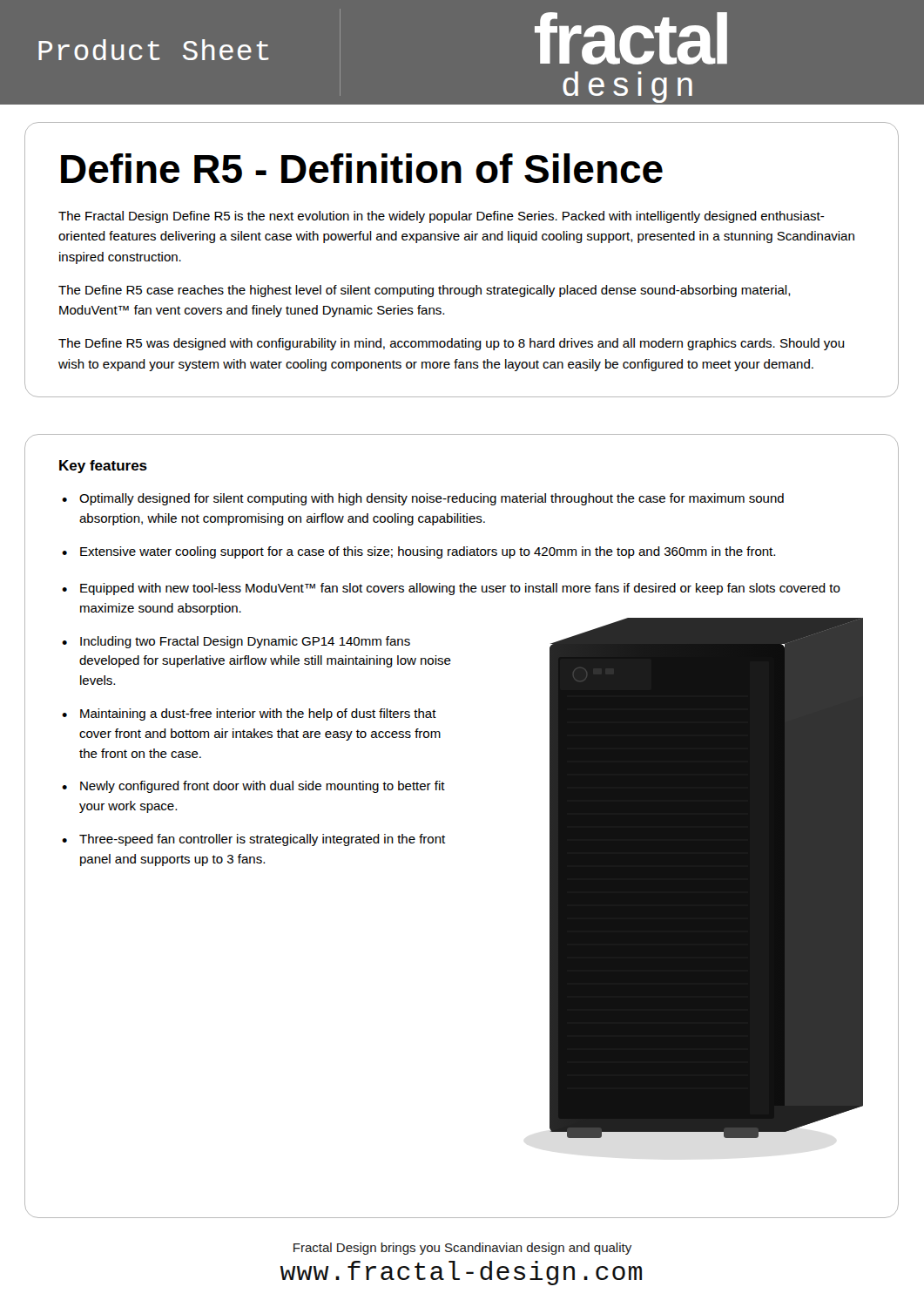Navigate to the text starting "The Fractal Design Define R5 is"
The image size is (924, 1307).
coord(457,236)
